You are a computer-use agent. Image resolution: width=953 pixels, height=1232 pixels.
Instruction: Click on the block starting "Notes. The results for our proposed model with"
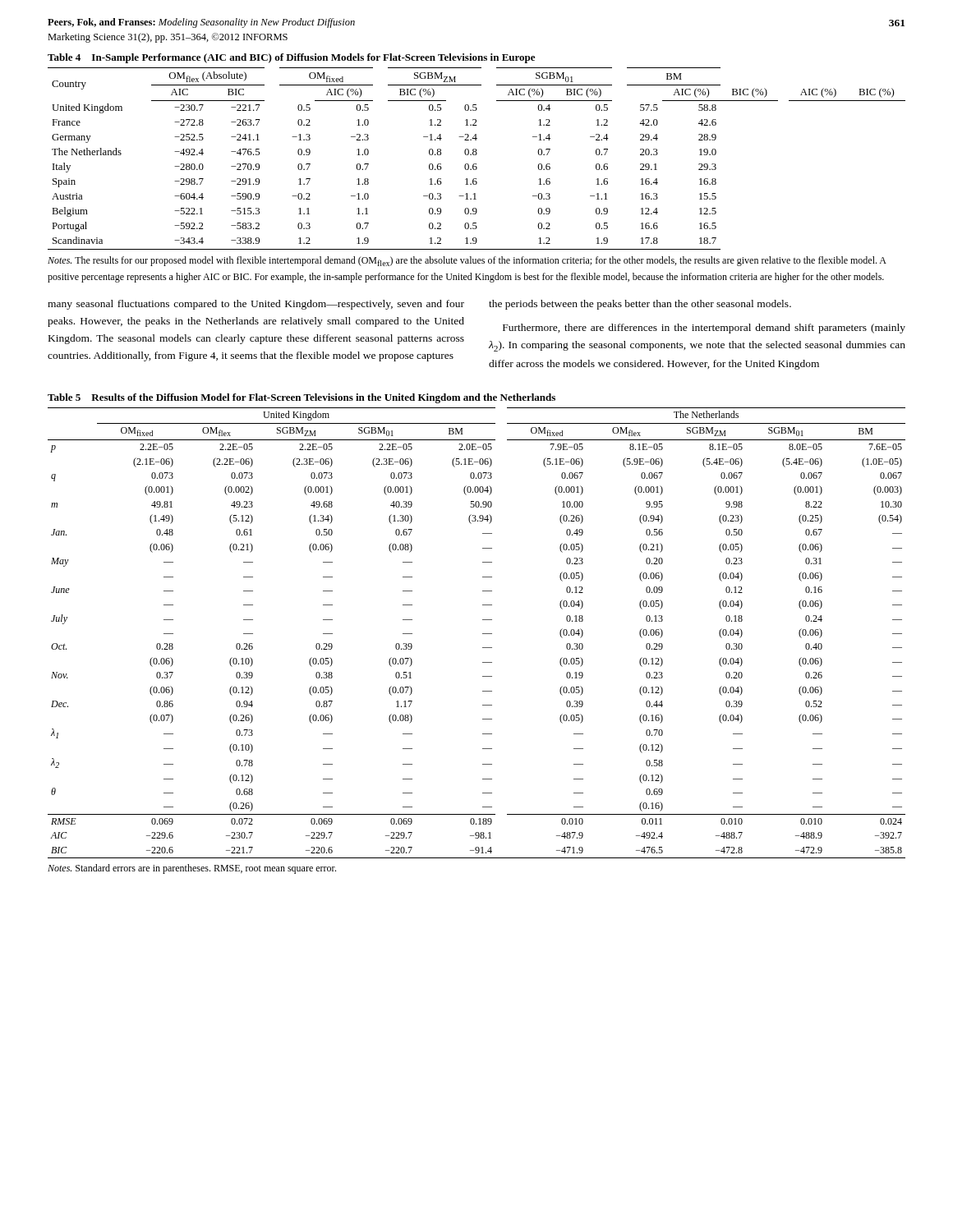467,269
